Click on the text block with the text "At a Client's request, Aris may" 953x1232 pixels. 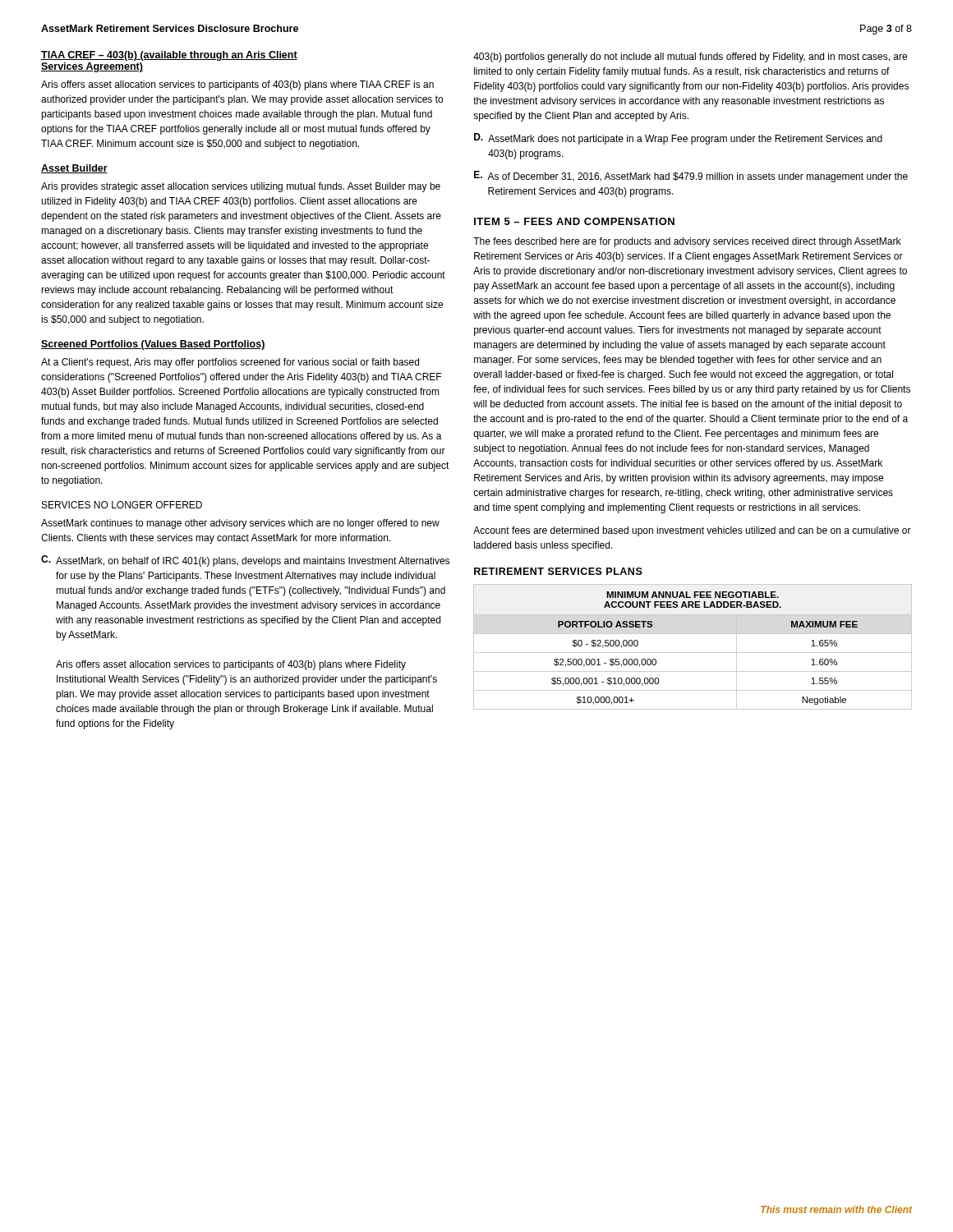(246, 421)
